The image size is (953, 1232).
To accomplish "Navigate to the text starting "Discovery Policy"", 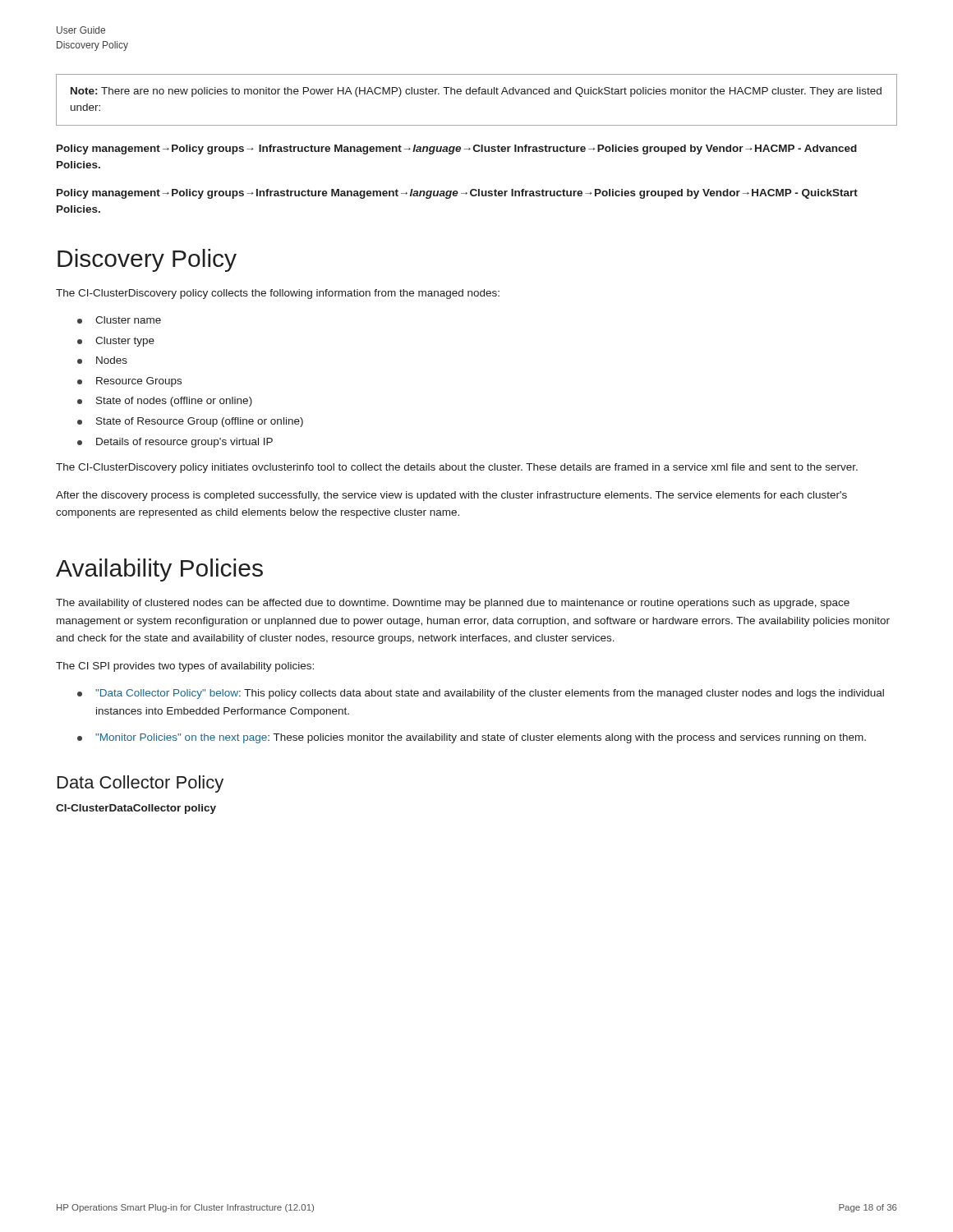I will click(146, 258).
